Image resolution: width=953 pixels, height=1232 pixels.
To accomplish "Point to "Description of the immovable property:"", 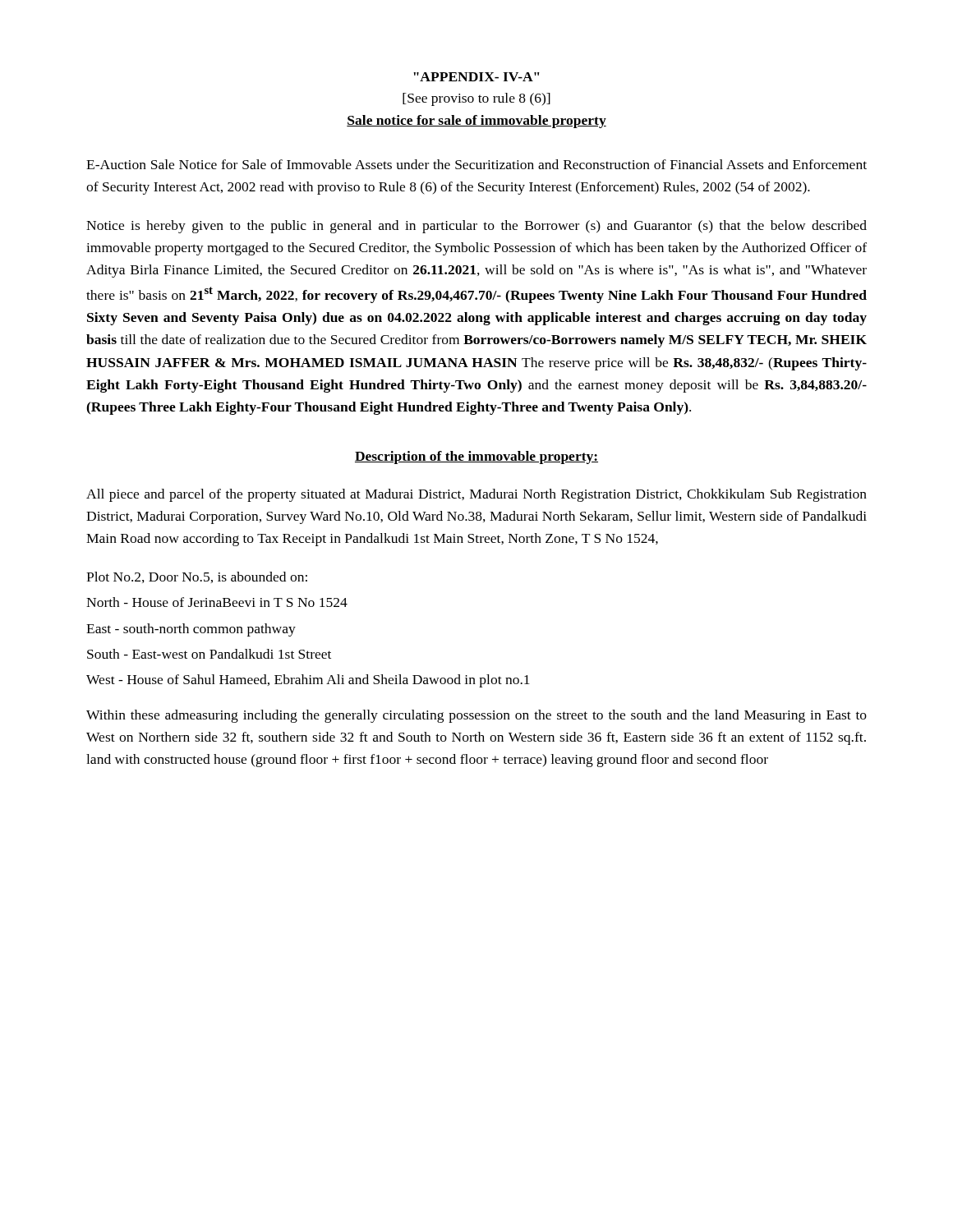I will tap(476, 456).
